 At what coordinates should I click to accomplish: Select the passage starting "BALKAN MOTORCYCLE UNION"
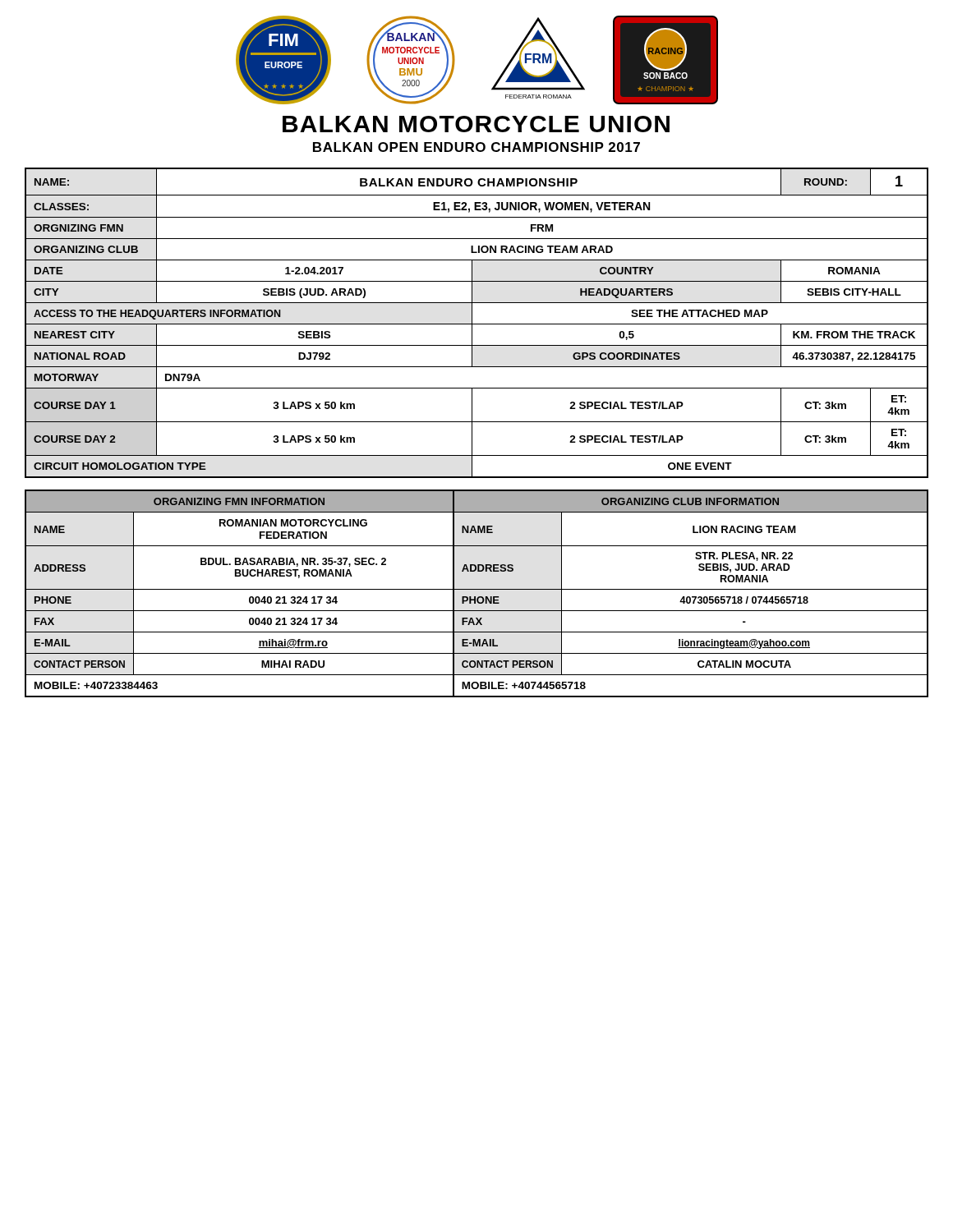click(x=476, y=124)
